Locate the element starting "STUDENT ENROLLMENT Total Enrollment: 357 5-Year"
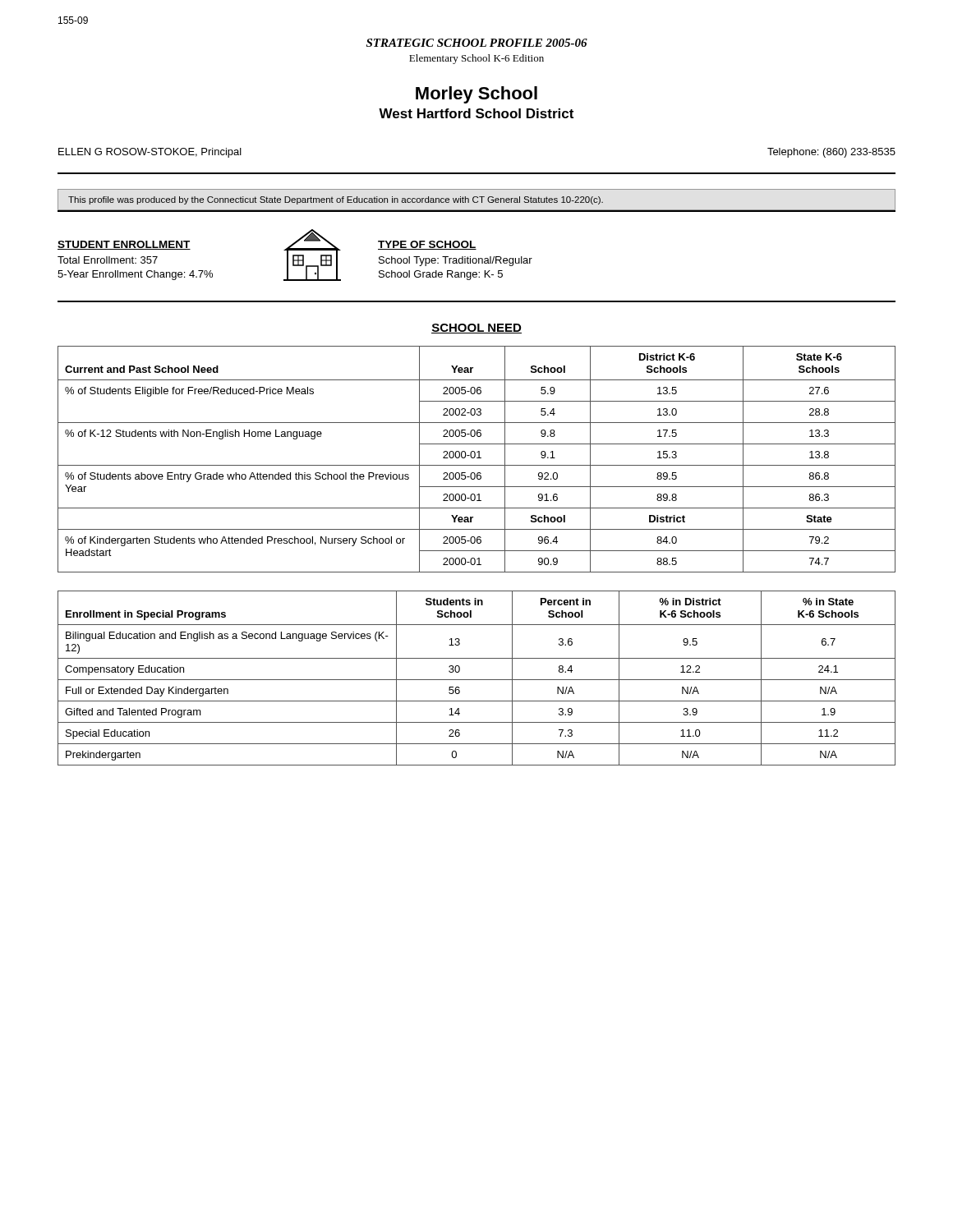This screenshot has height=1232, width=953. pyautogui.click(x=164, y=259)
